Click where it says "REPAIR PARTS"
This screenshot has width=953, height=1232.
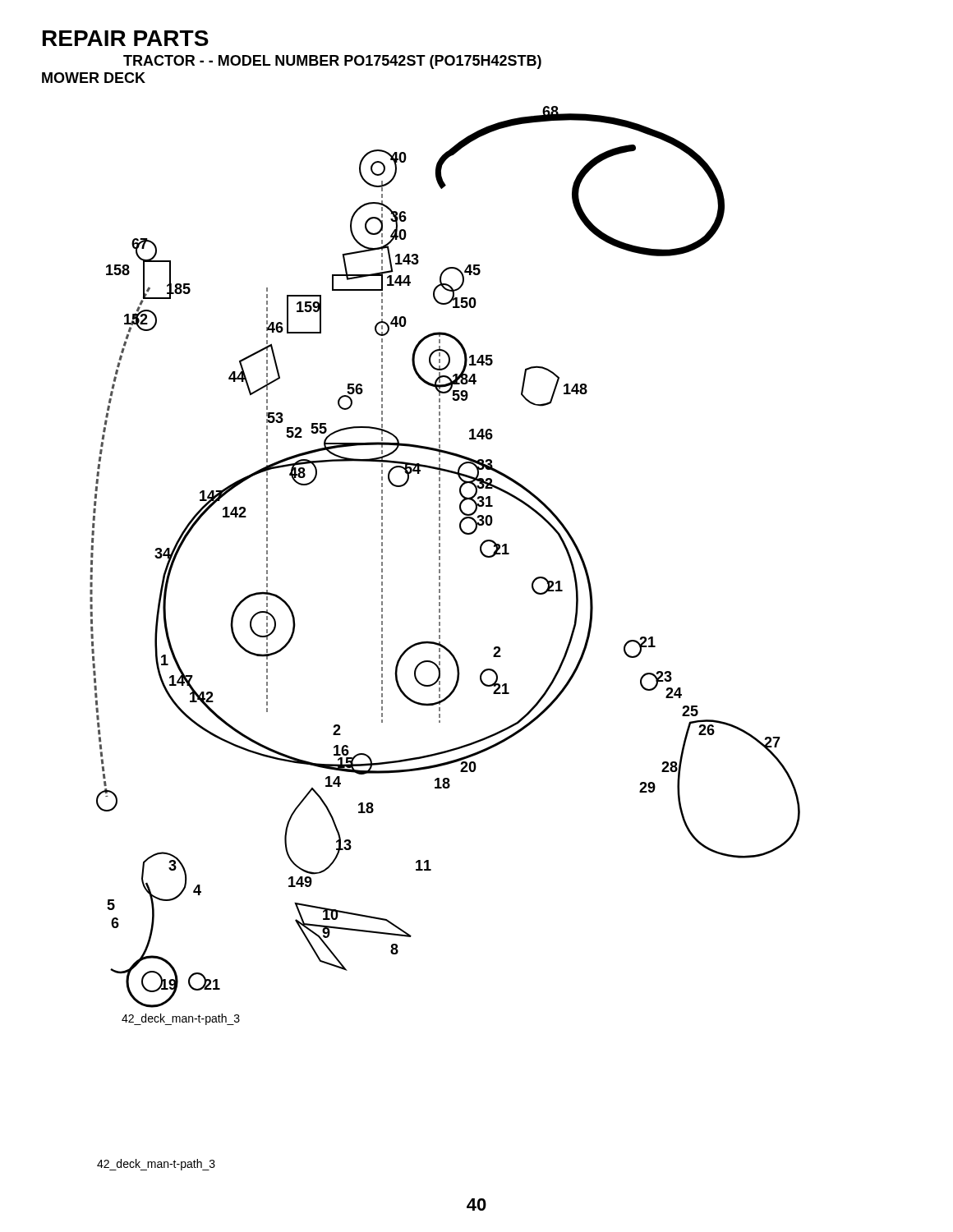pos(125,38)
